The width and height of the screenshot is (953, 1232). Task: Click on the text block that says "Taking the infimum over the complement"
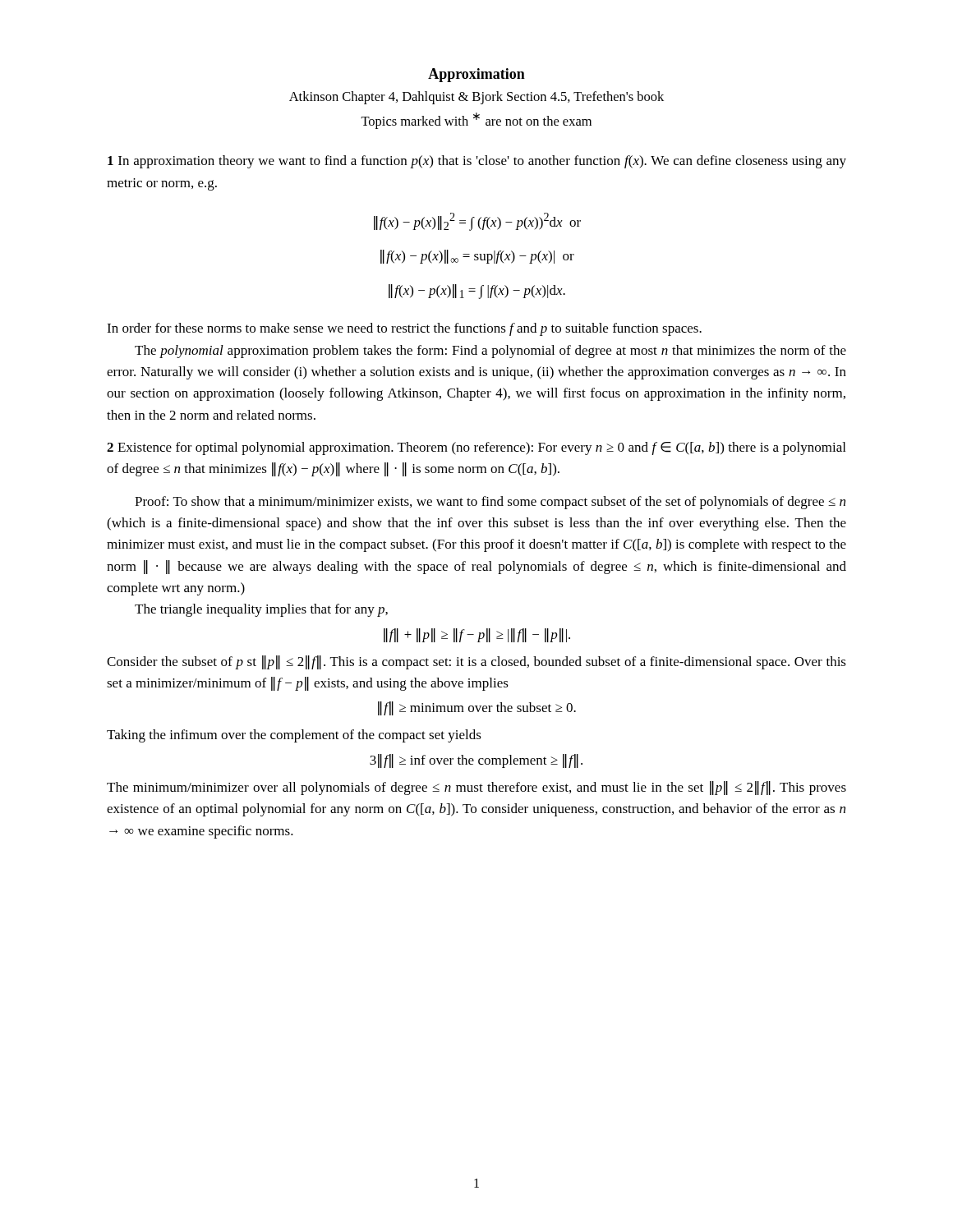click(294, 735)
